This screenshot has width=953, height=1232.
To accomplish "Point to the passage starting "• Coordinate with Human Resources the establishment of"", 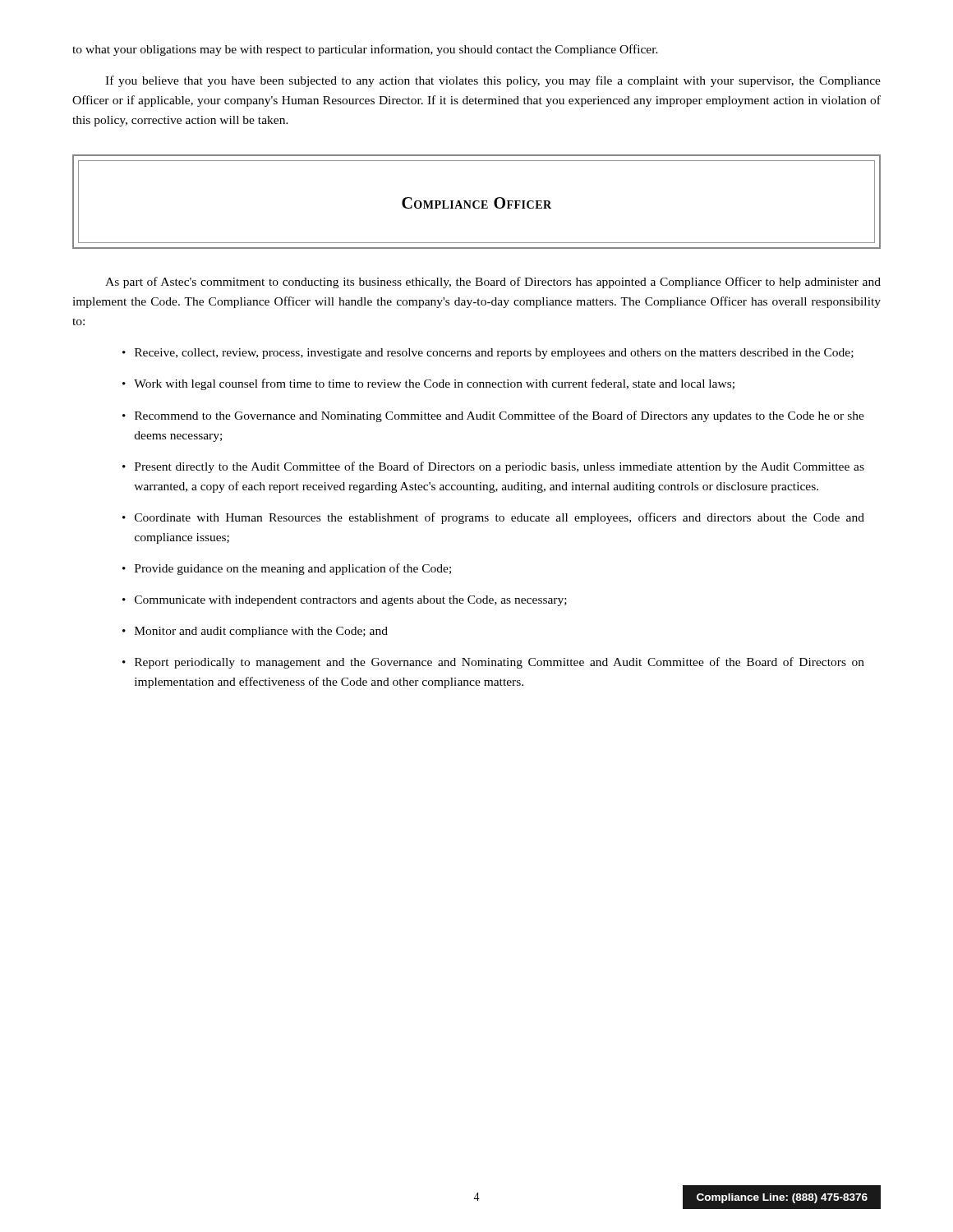I will click(x=493, y=527).
